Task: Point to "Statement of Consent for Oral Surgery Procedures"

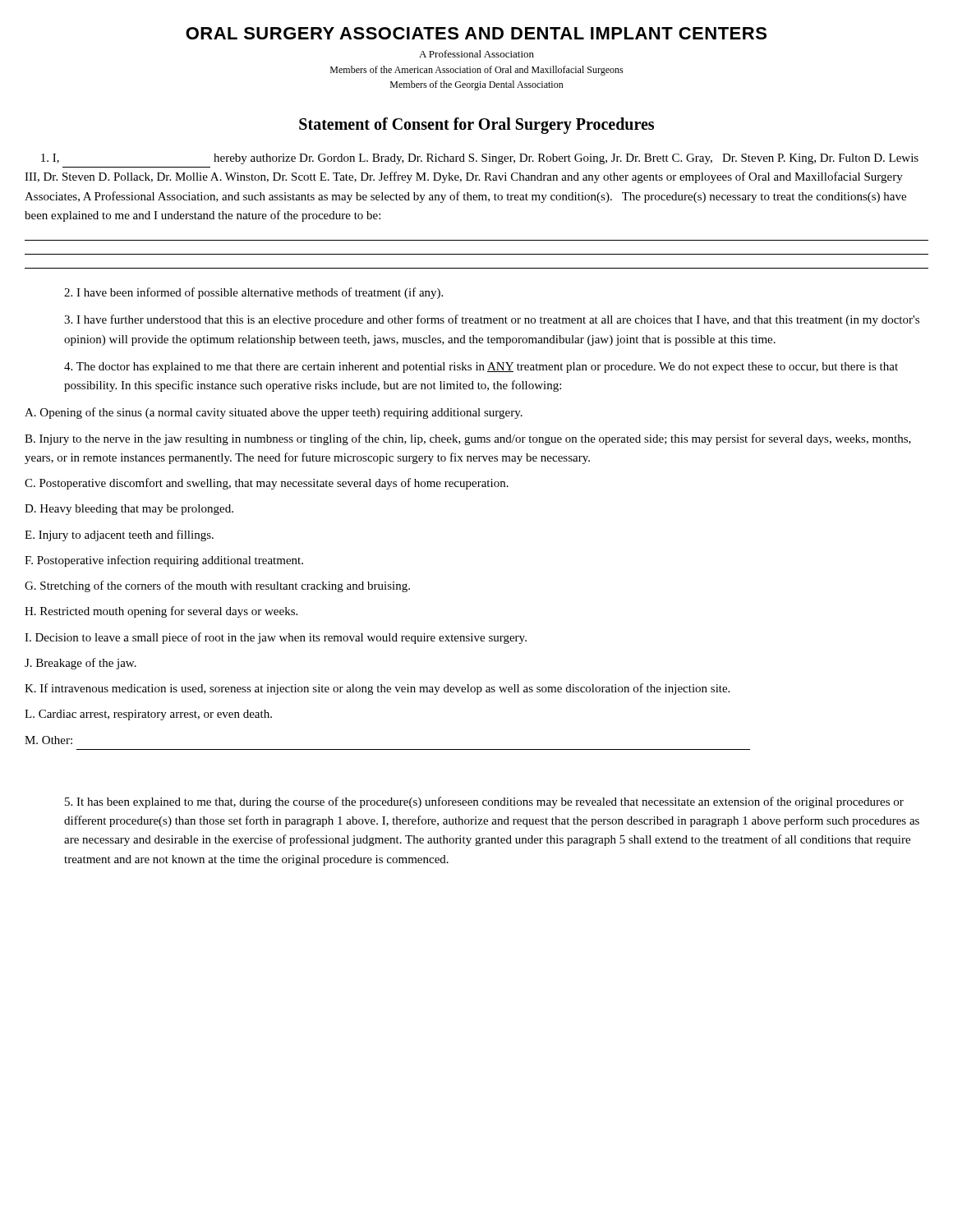Action: point(476,124)
